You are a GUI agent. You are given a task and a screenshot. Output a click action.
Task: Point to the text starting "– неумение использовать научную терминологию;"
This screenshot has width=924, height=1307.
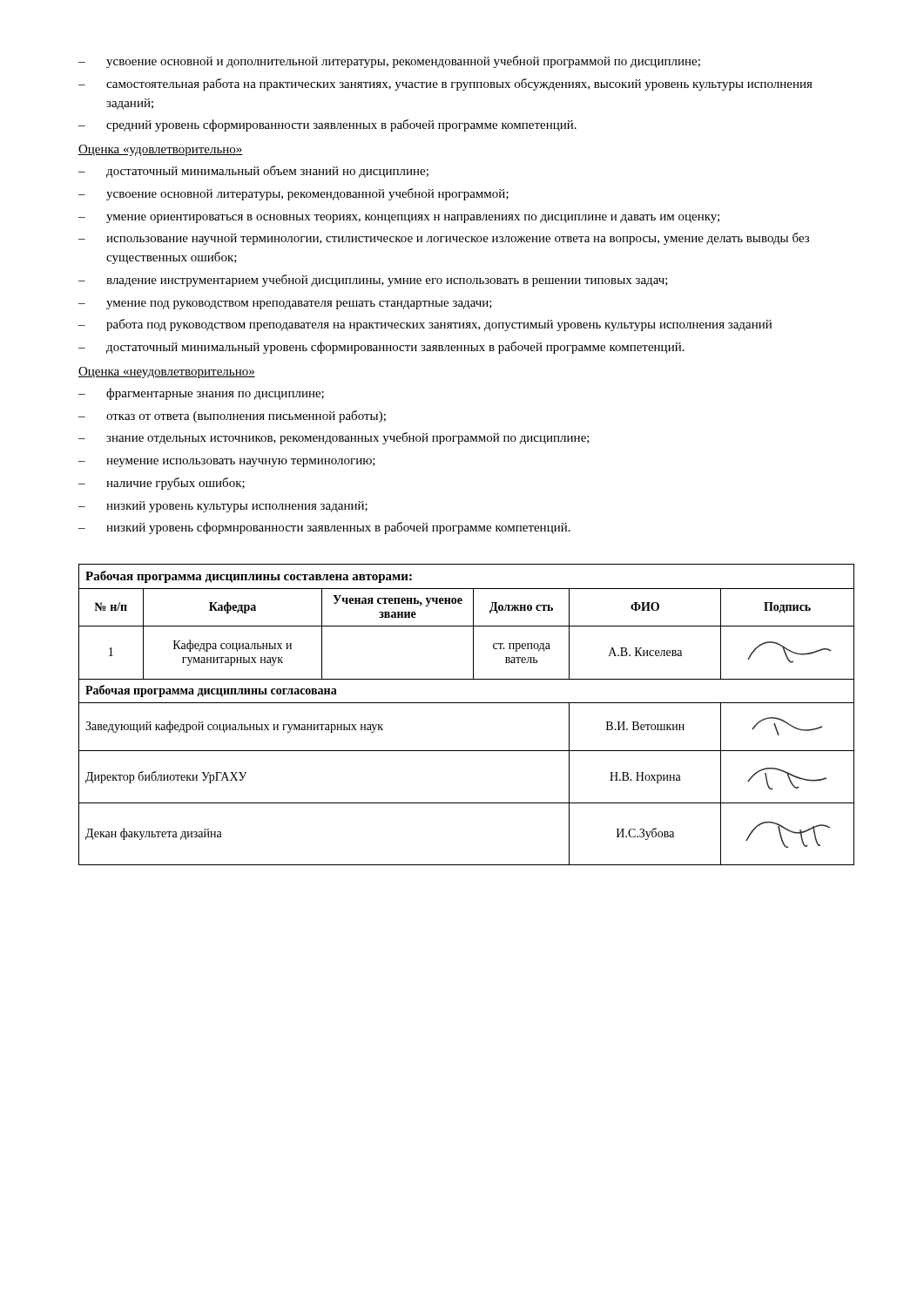(x=227, y=463)
